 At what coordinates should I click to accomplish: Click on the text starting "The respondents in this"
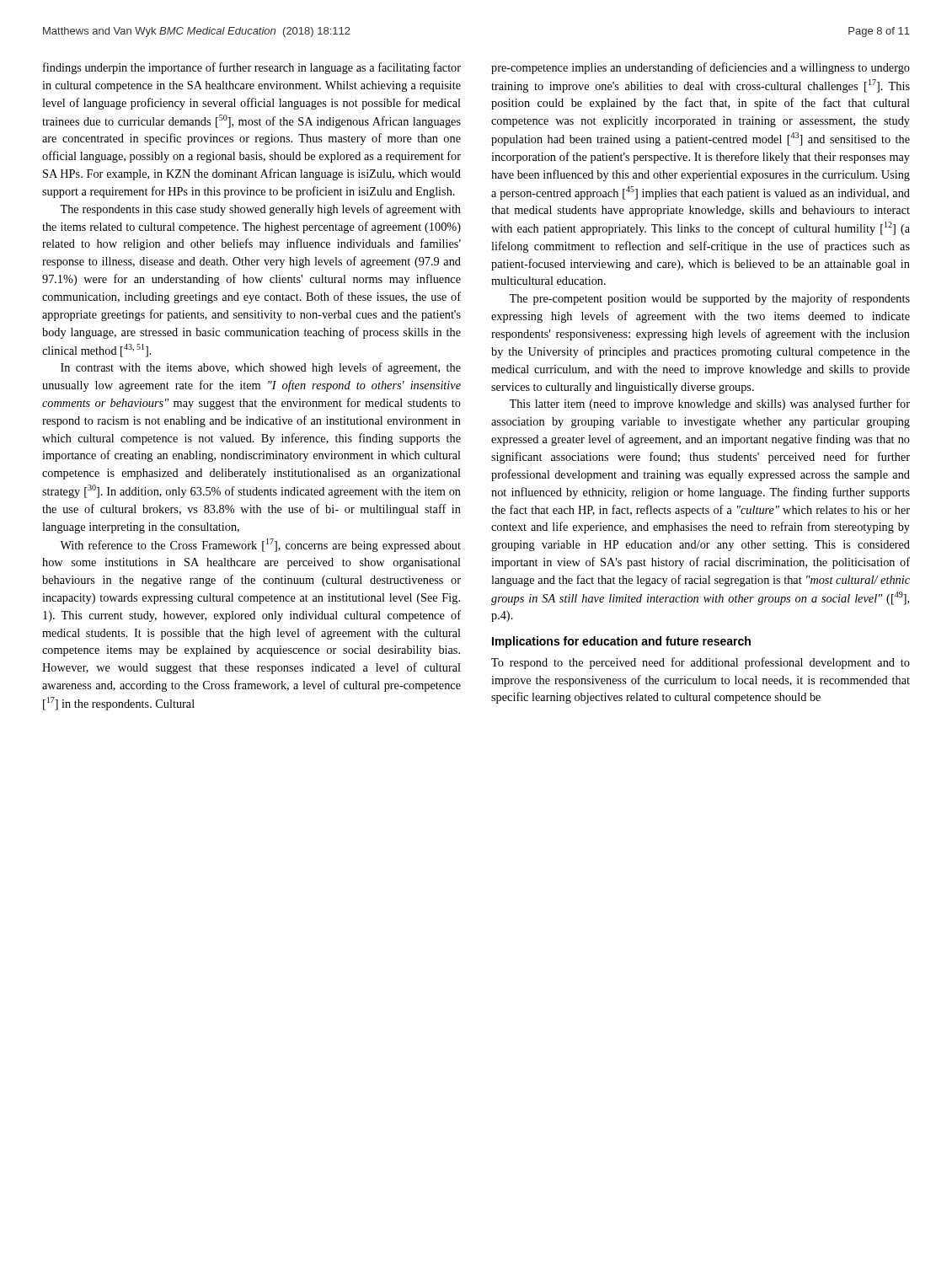(251, 280)
